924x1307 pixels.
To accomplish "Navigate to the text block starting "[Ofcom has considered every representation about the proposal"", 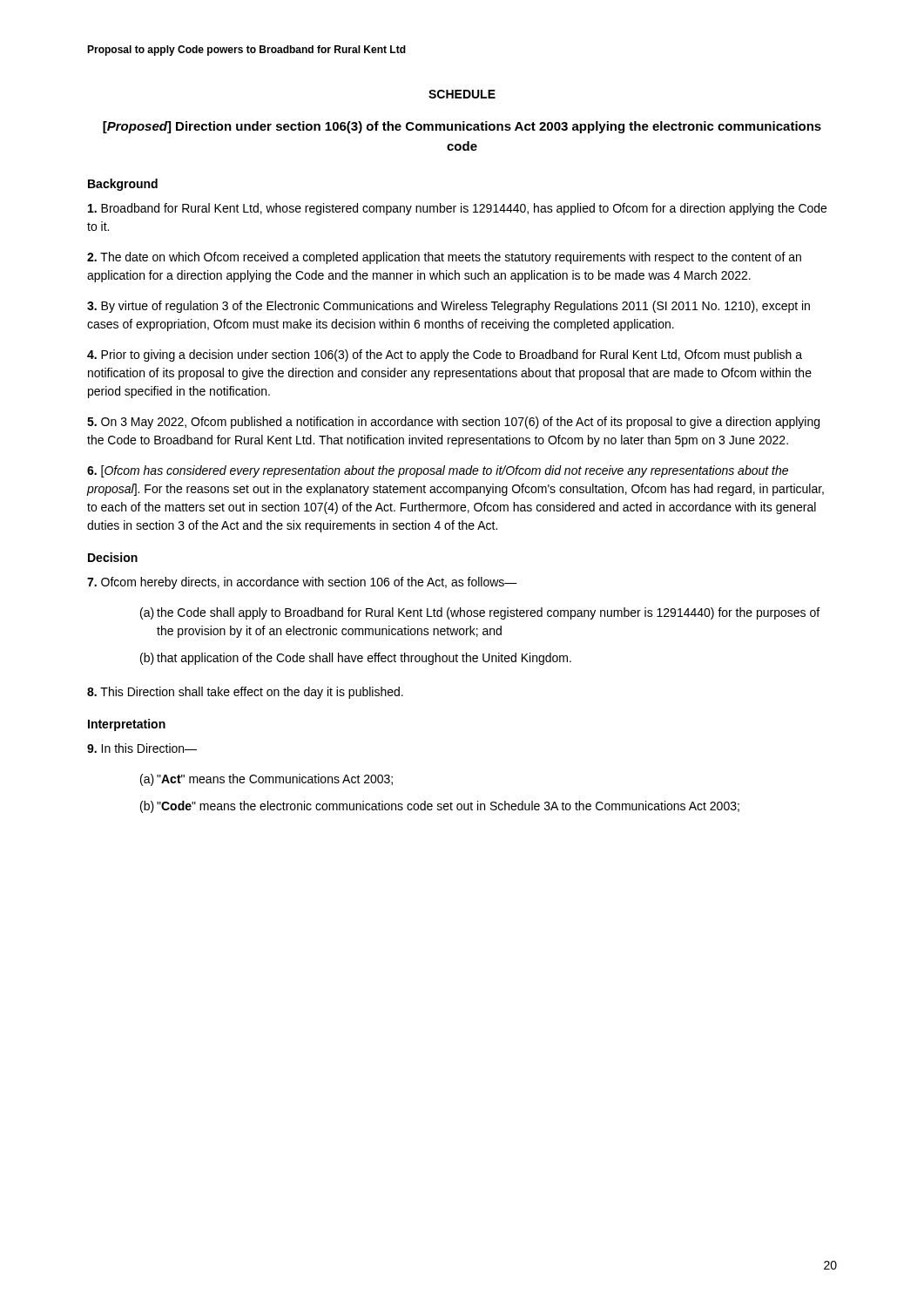I will (456, 498).
